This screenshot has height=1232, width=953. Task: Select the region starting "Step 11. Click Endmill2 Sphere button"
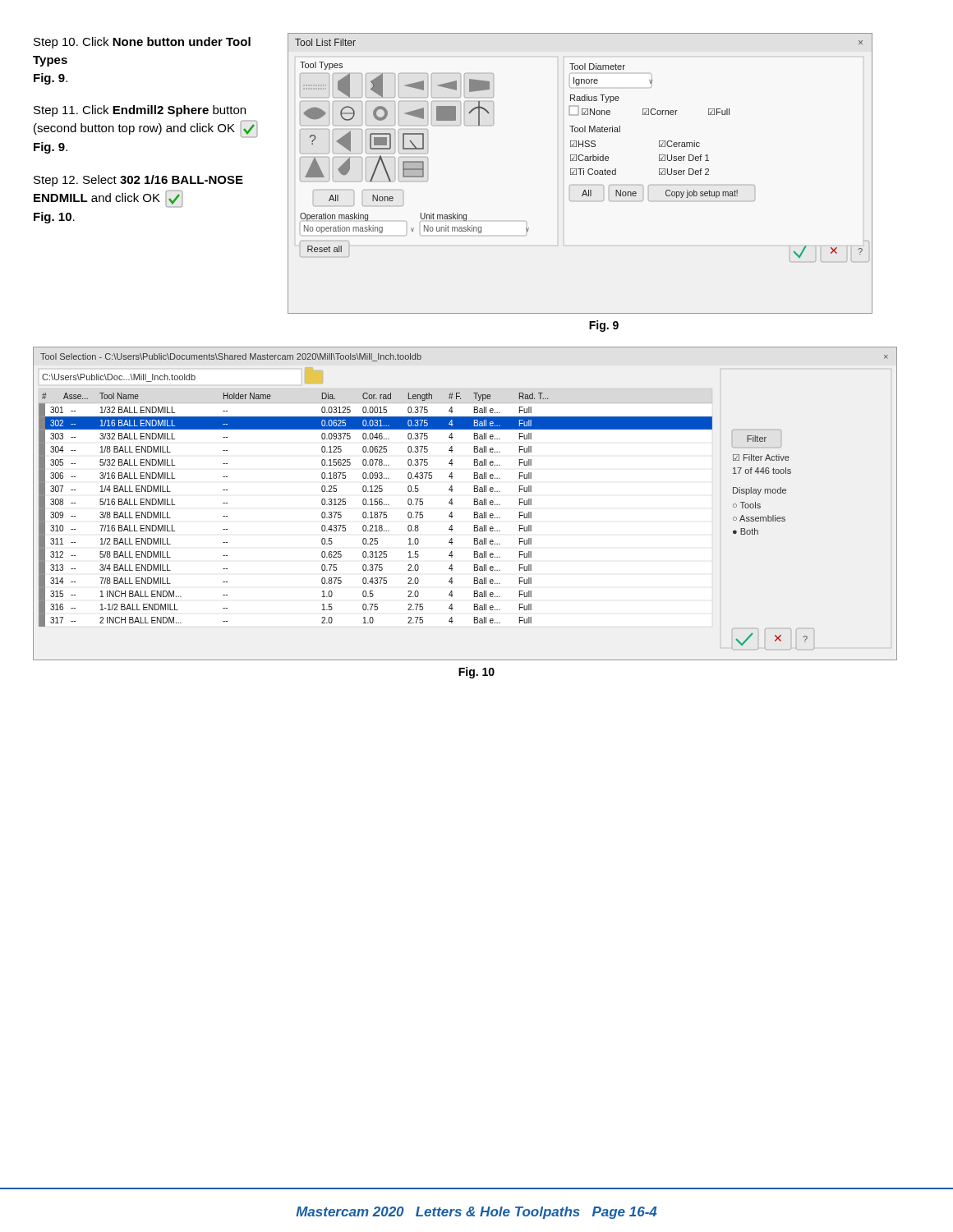(x=145, y=128)
